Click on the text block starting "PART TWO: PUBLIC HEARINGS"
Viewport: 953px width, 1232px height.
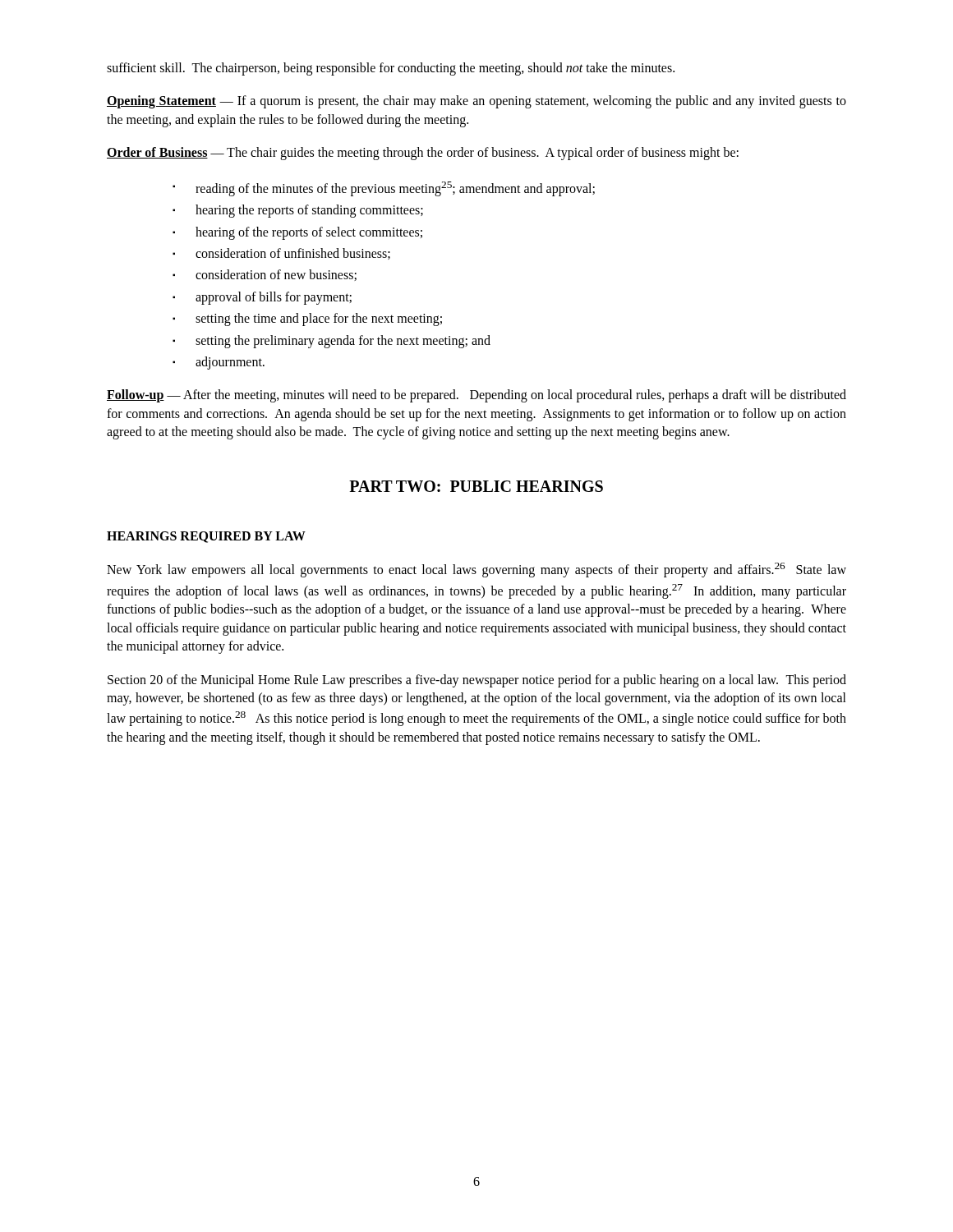click(x=476, y=486)
